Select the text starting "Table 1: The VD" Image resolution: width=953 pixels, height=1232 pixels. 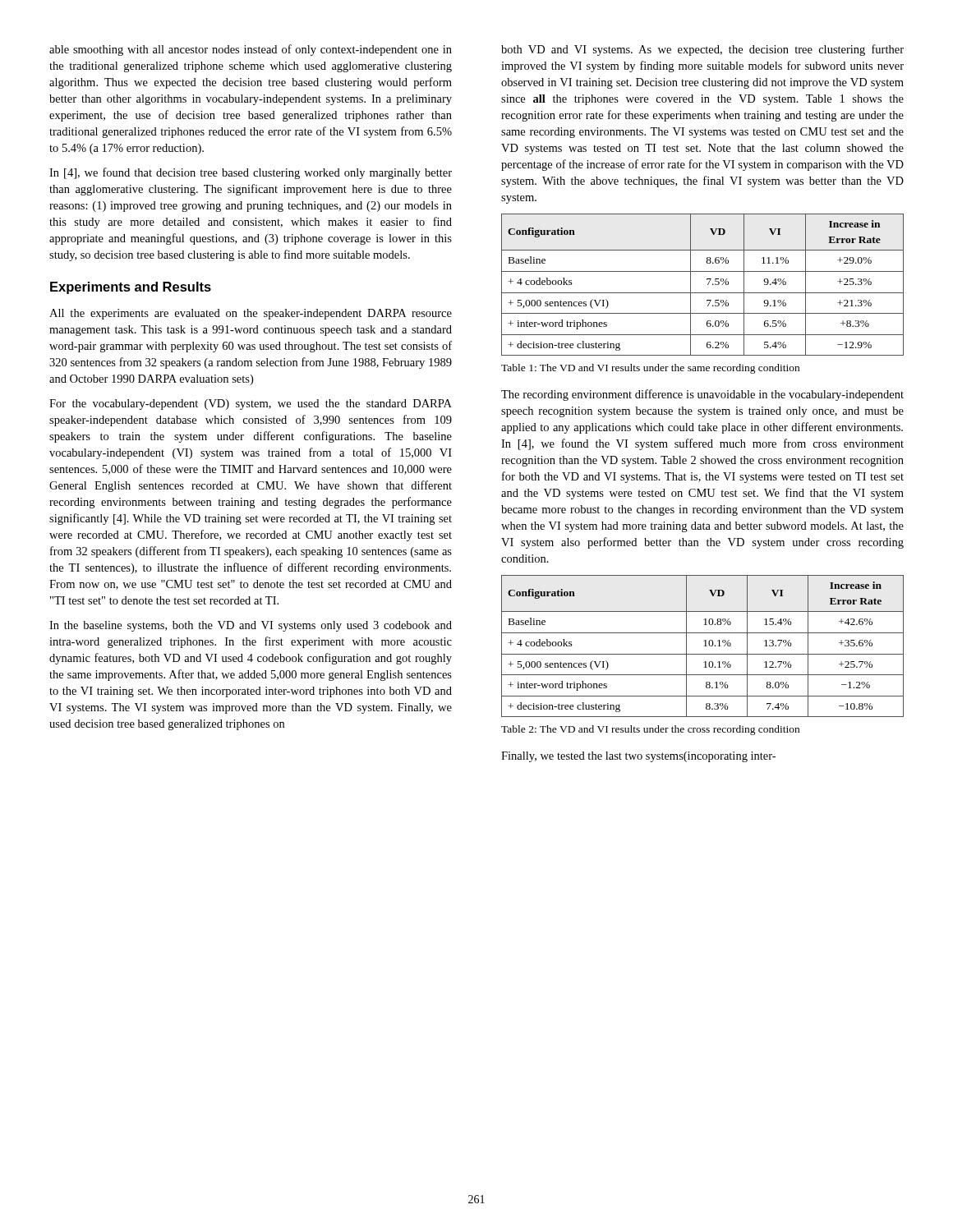651,368
